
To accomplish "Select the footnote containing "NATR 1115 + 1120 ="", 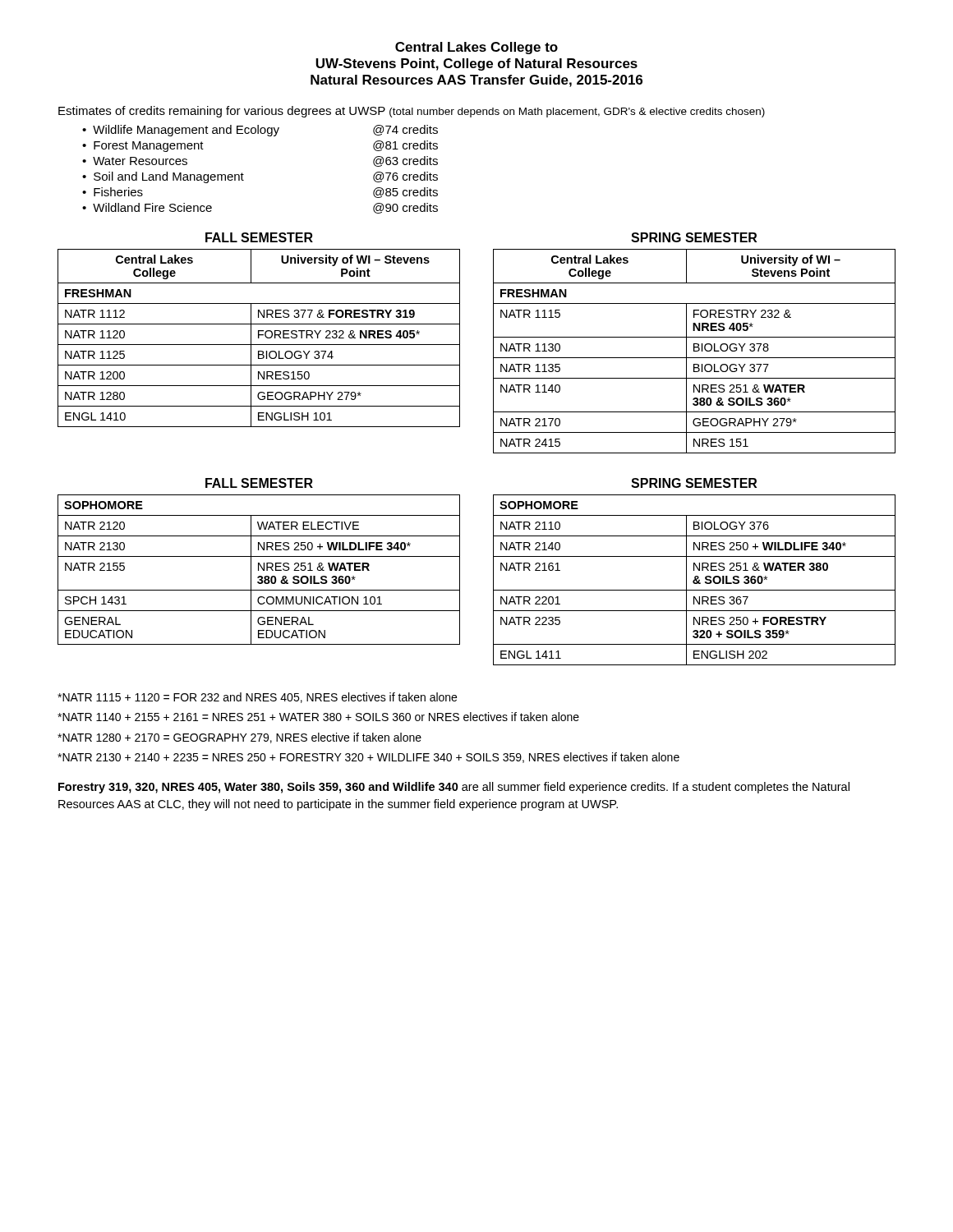I will [258, 697].
